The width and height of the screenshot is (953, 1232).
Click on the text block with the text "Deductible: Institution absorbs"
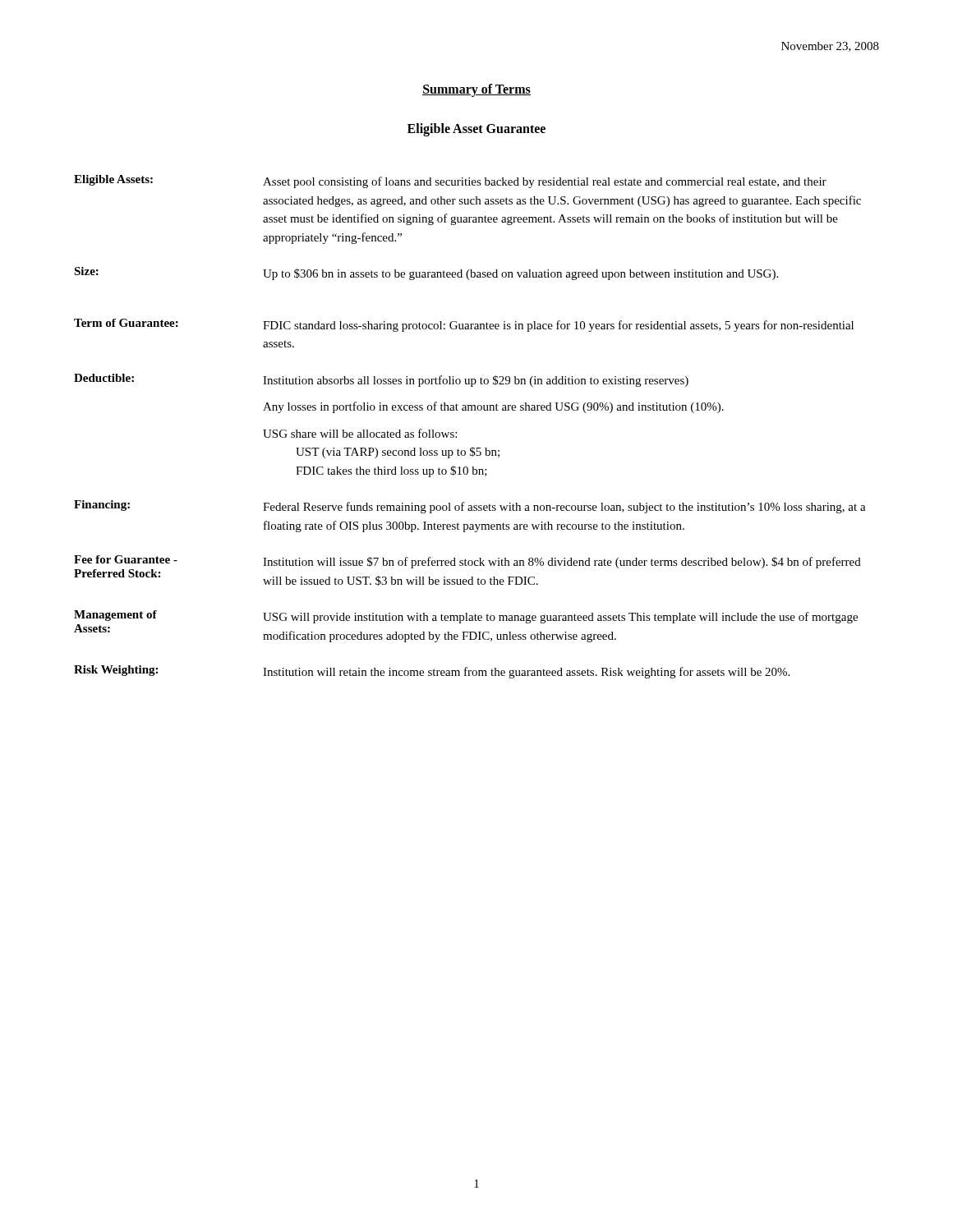click(381, 380)
